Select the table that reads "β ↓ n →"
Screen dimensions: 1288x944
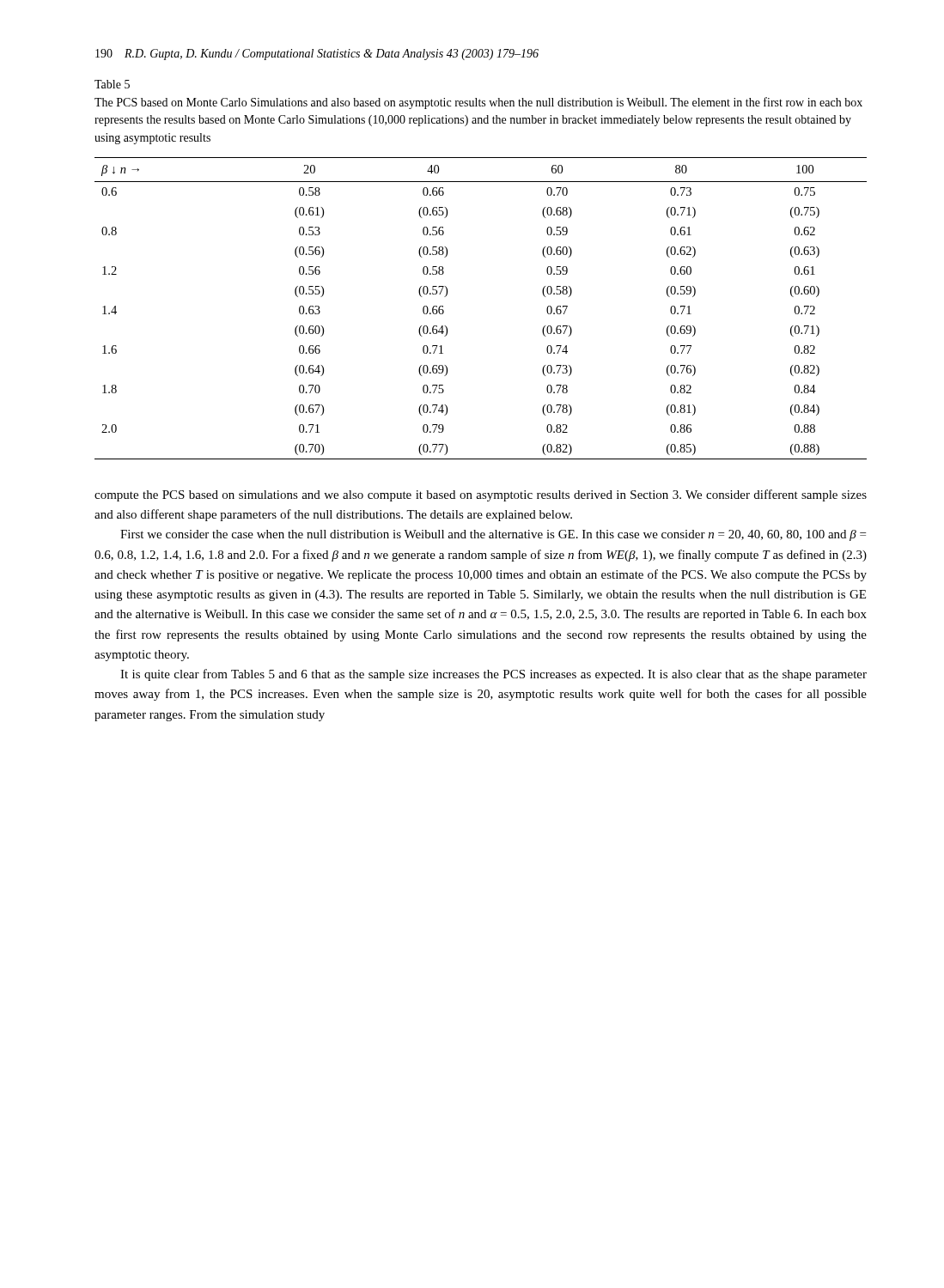(481, 308)
